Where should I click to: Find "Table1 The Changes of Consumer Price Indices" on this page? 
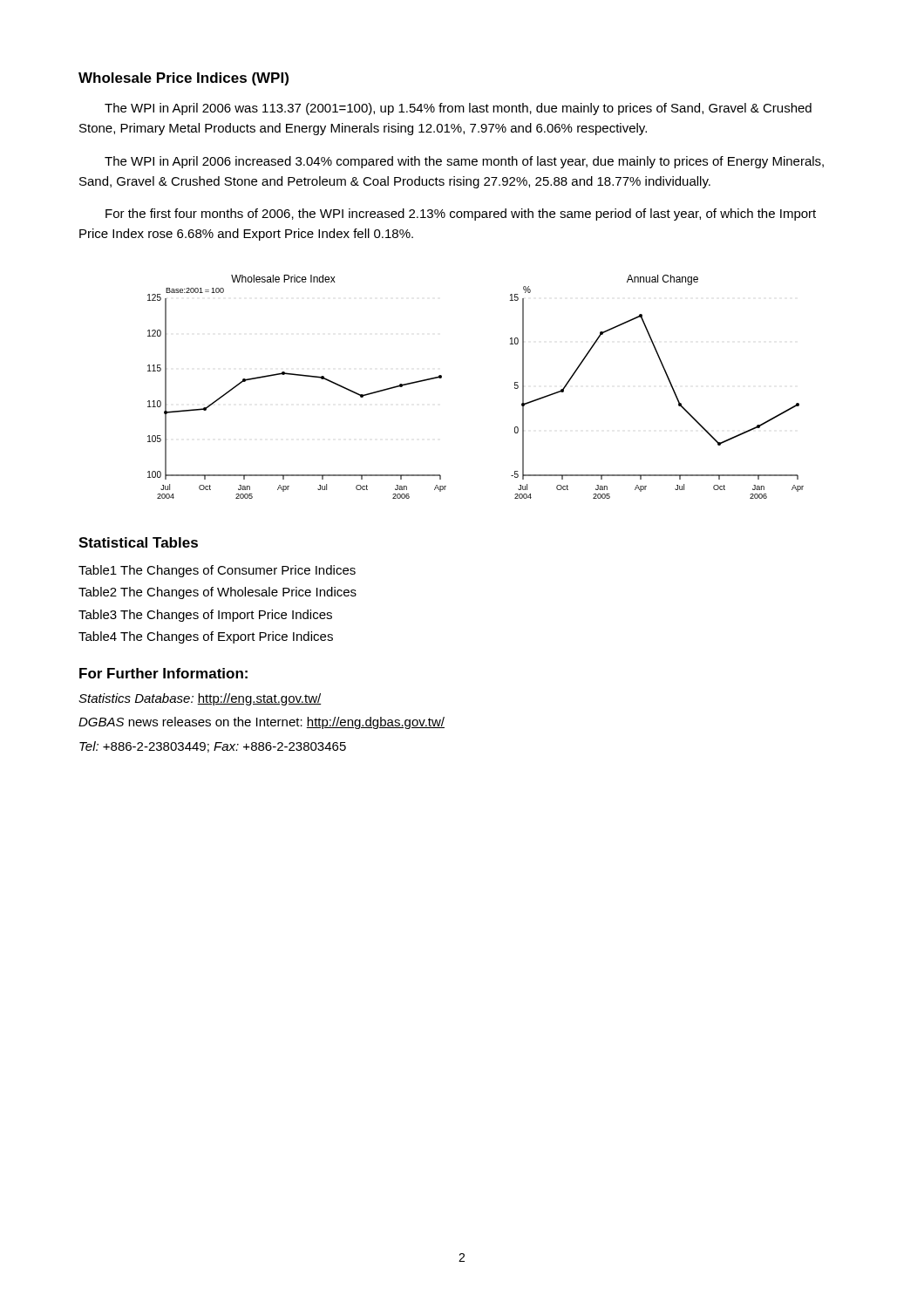(x=217, y=569)
